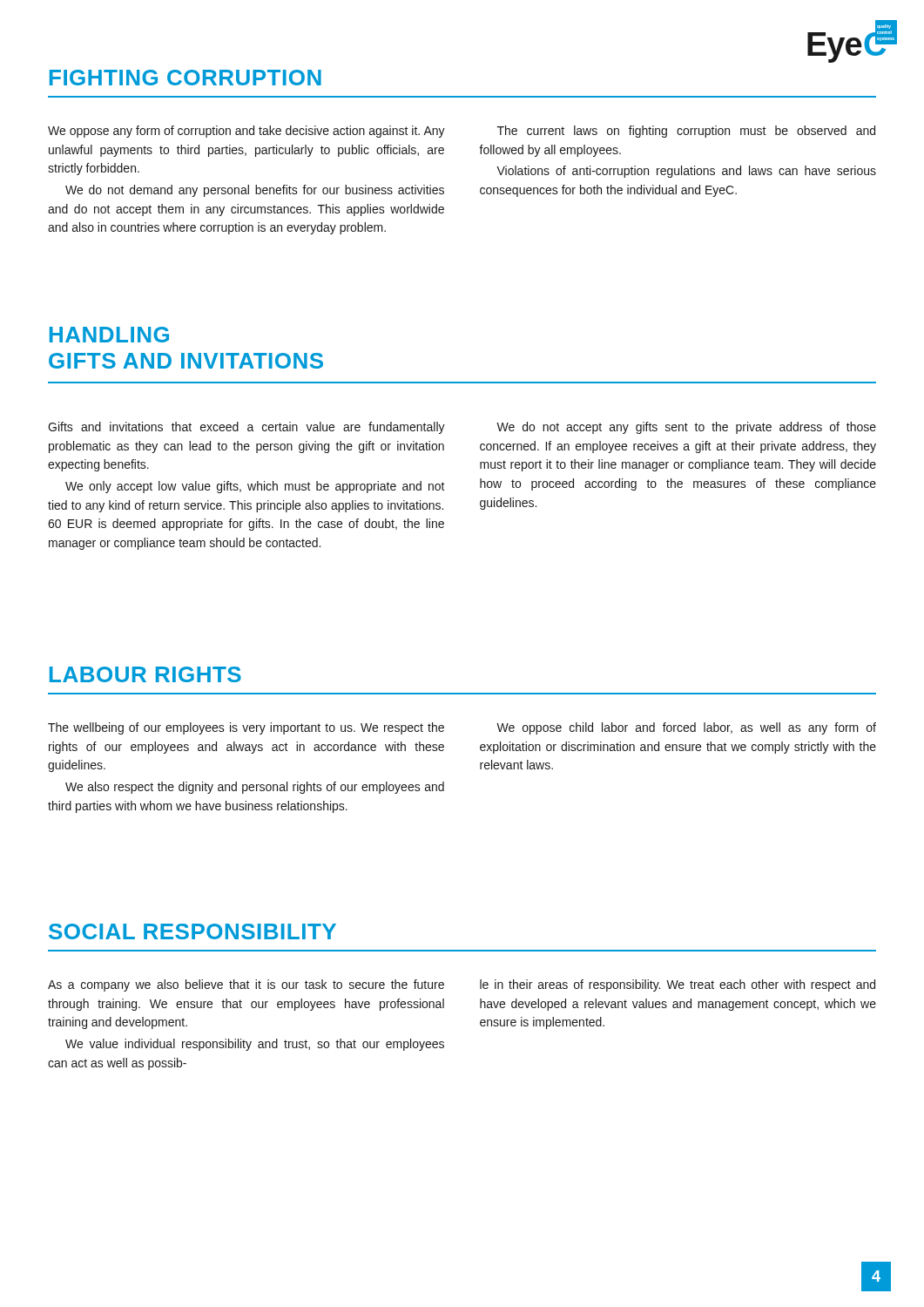Click on the text starting "Labour Rights"
924x1307 pixels.
(145, 674)
